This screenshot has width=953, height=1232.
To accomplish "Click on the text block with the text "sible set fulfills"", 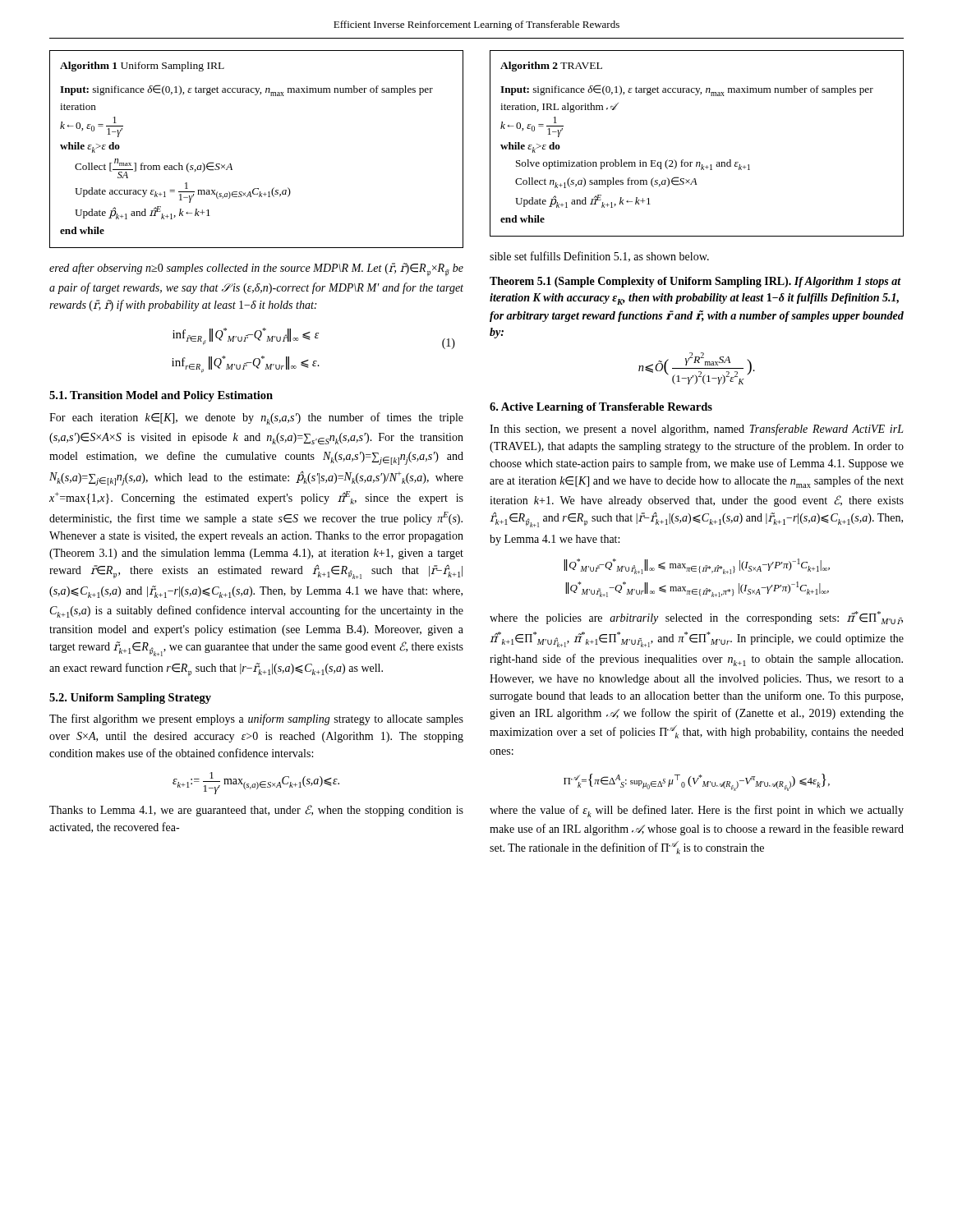I will 599,257.
